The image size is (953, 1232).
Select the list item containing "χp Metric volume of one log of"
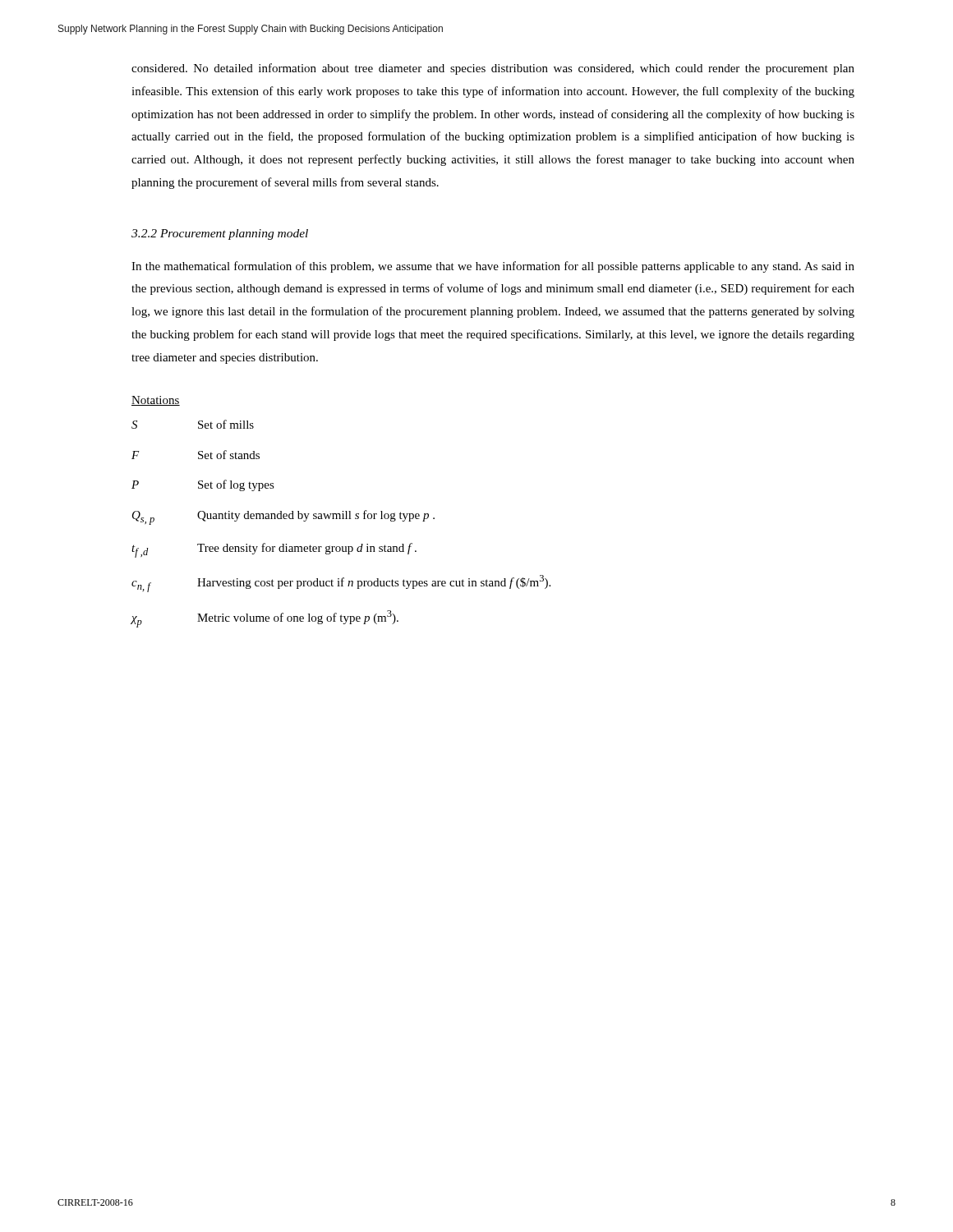coord(265,619)
